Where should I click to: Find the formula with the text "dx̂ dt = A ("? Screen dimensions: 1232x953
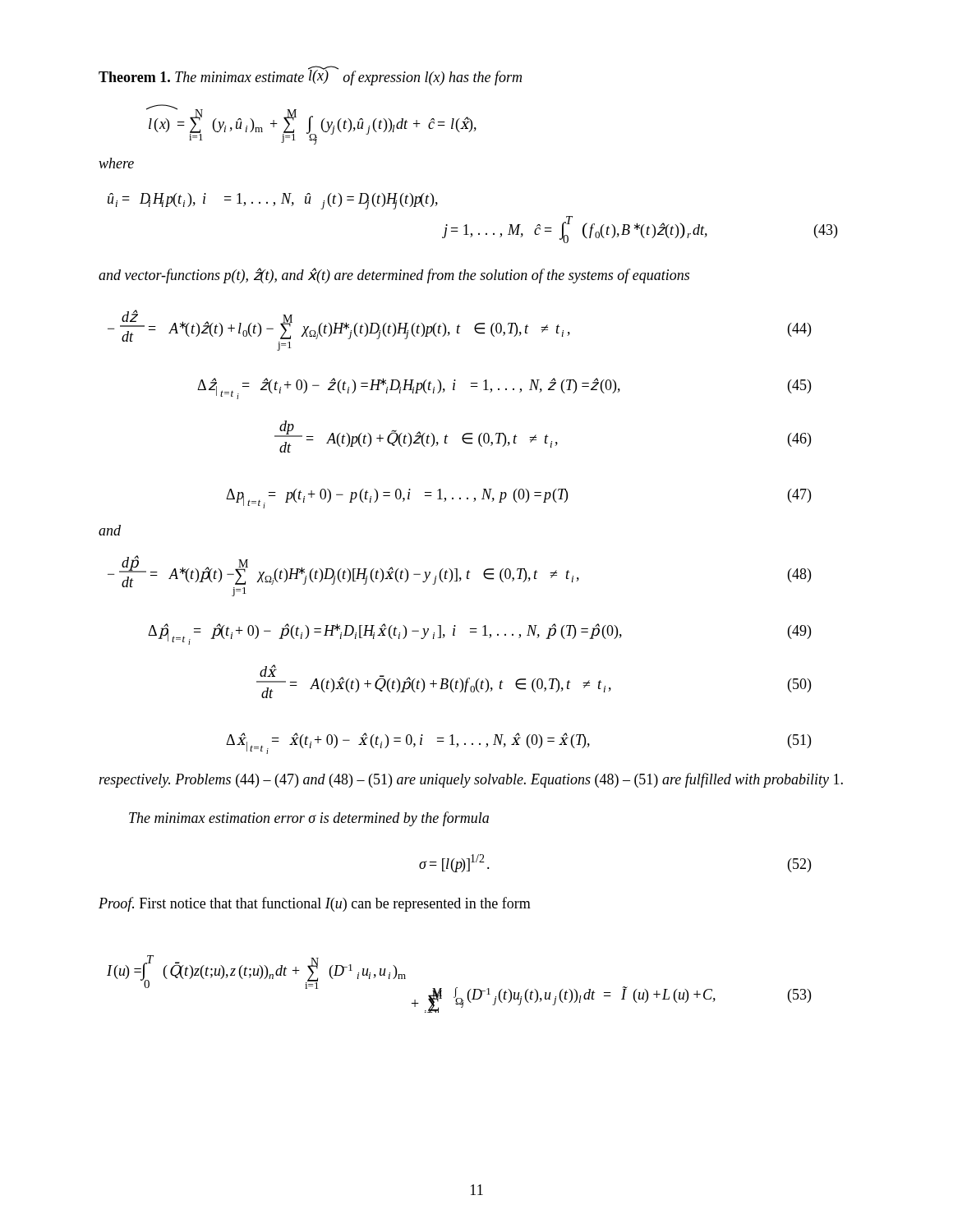(476, 685)
